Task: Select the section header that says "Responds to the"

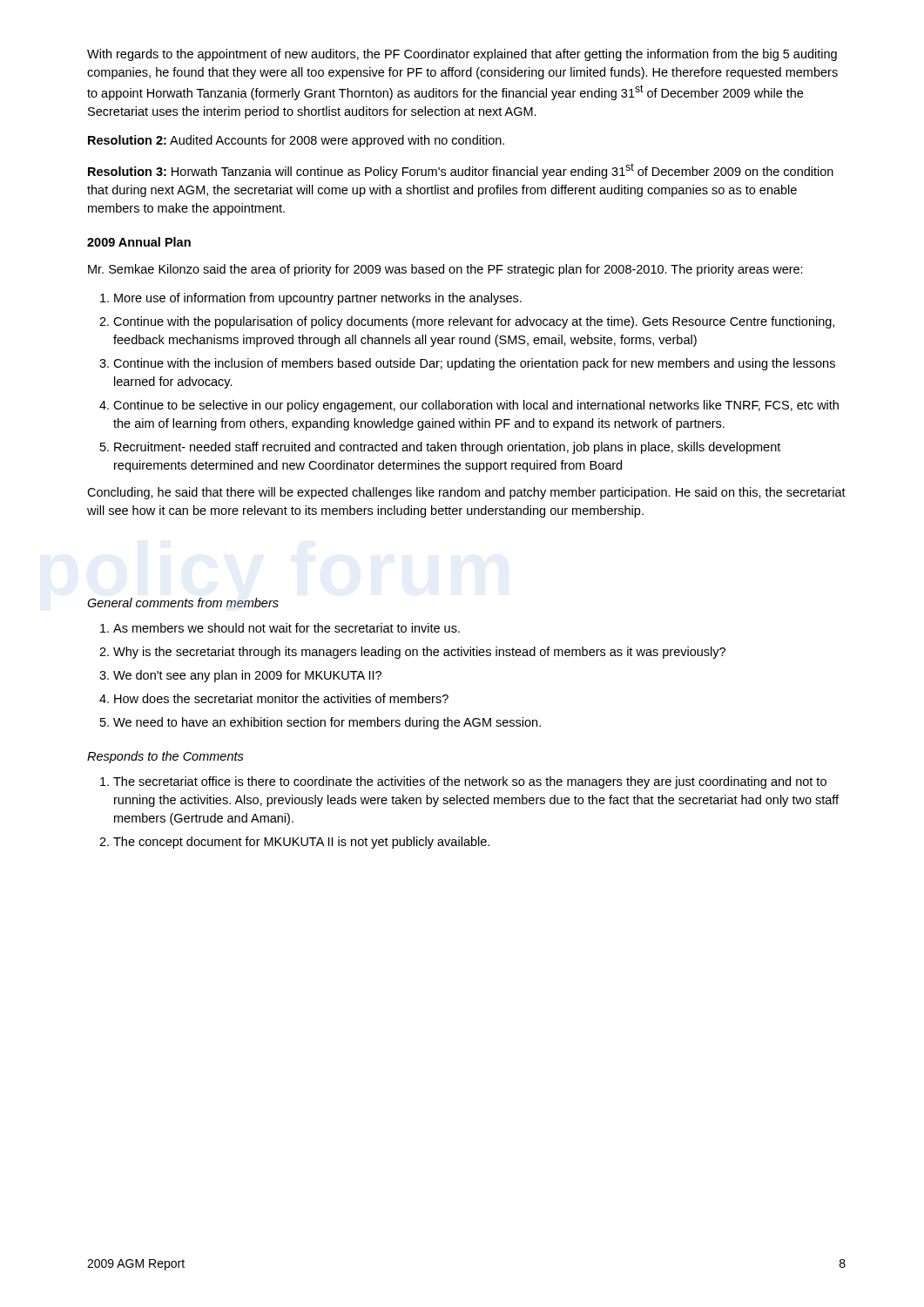Action: tap(165, 756)
